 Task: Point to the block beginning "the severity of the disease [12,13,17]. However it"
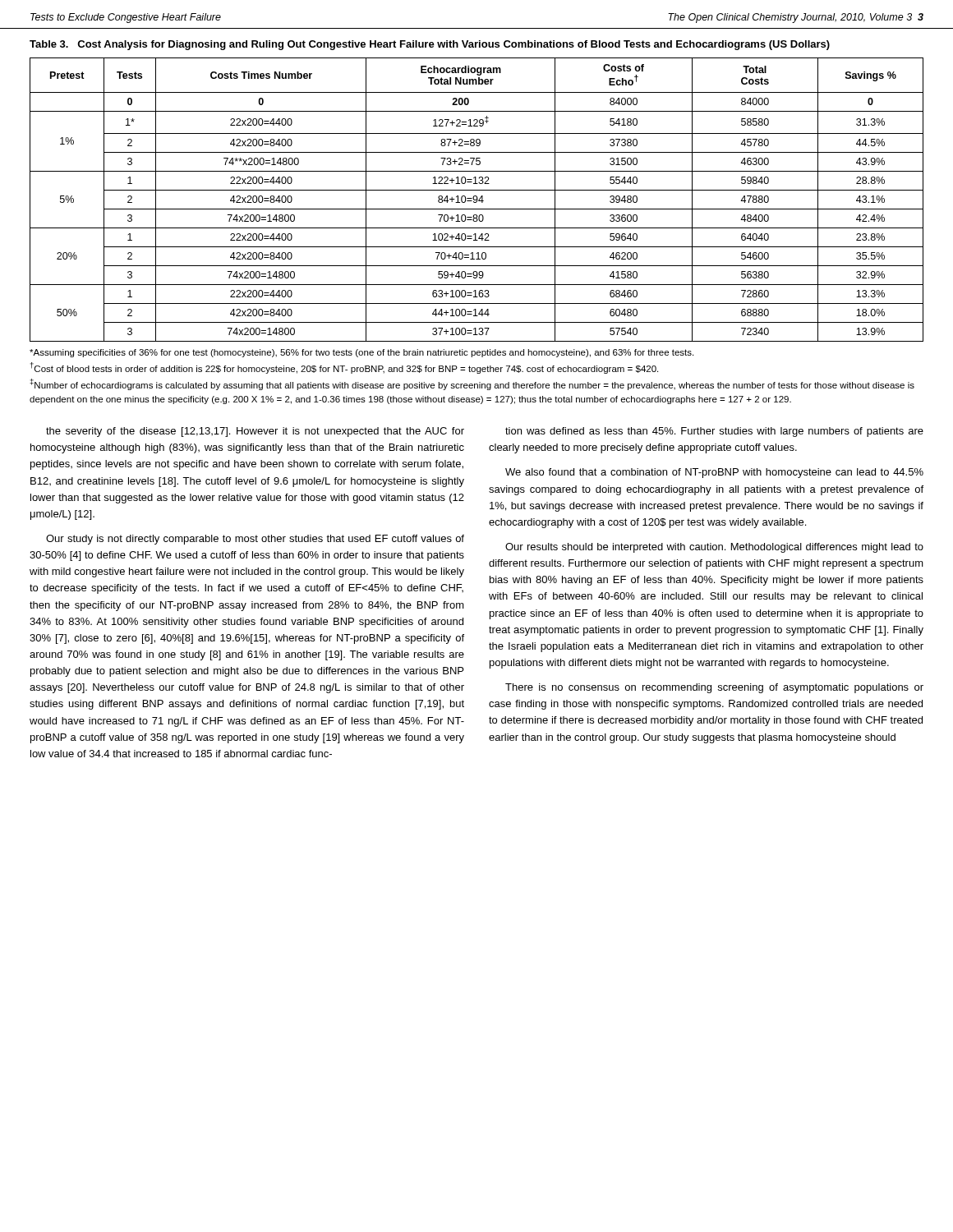tap(247, 473)
